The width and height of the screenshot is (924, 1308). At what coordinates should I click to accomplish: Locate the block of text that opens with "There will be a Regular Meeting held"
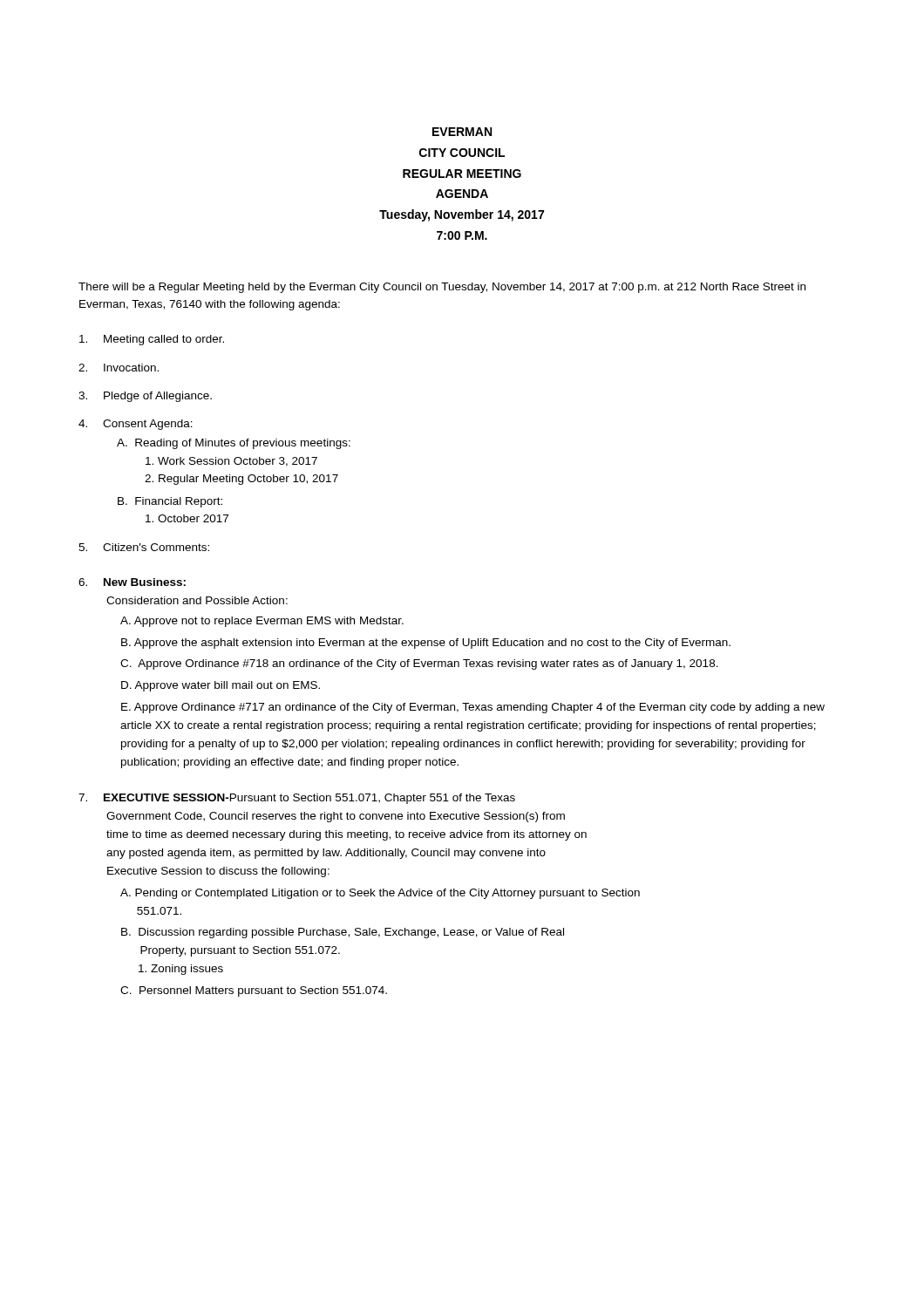coord(442,295)
